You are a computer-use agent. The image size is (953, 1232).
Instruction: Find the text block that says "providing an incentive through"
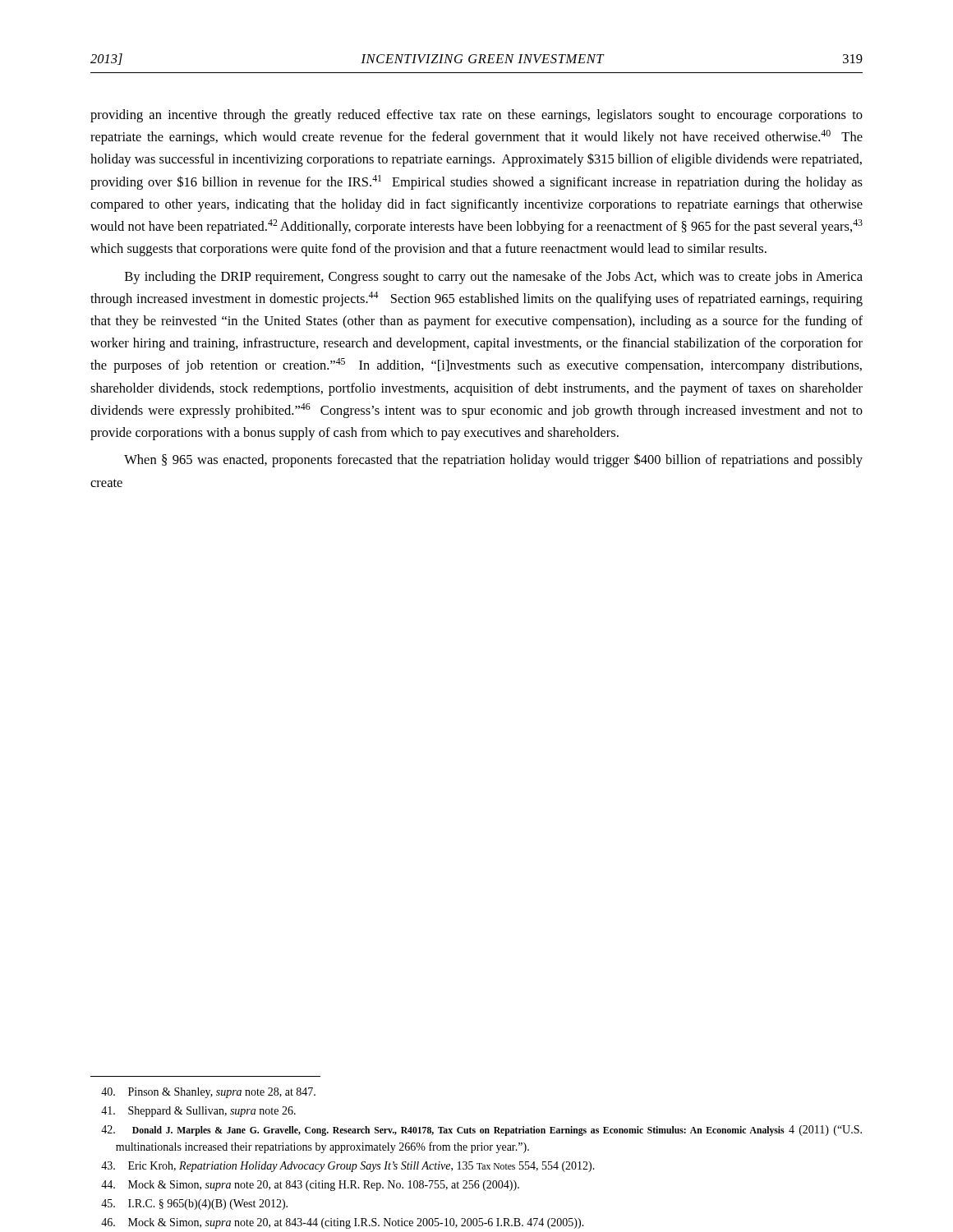coord(476,182)
